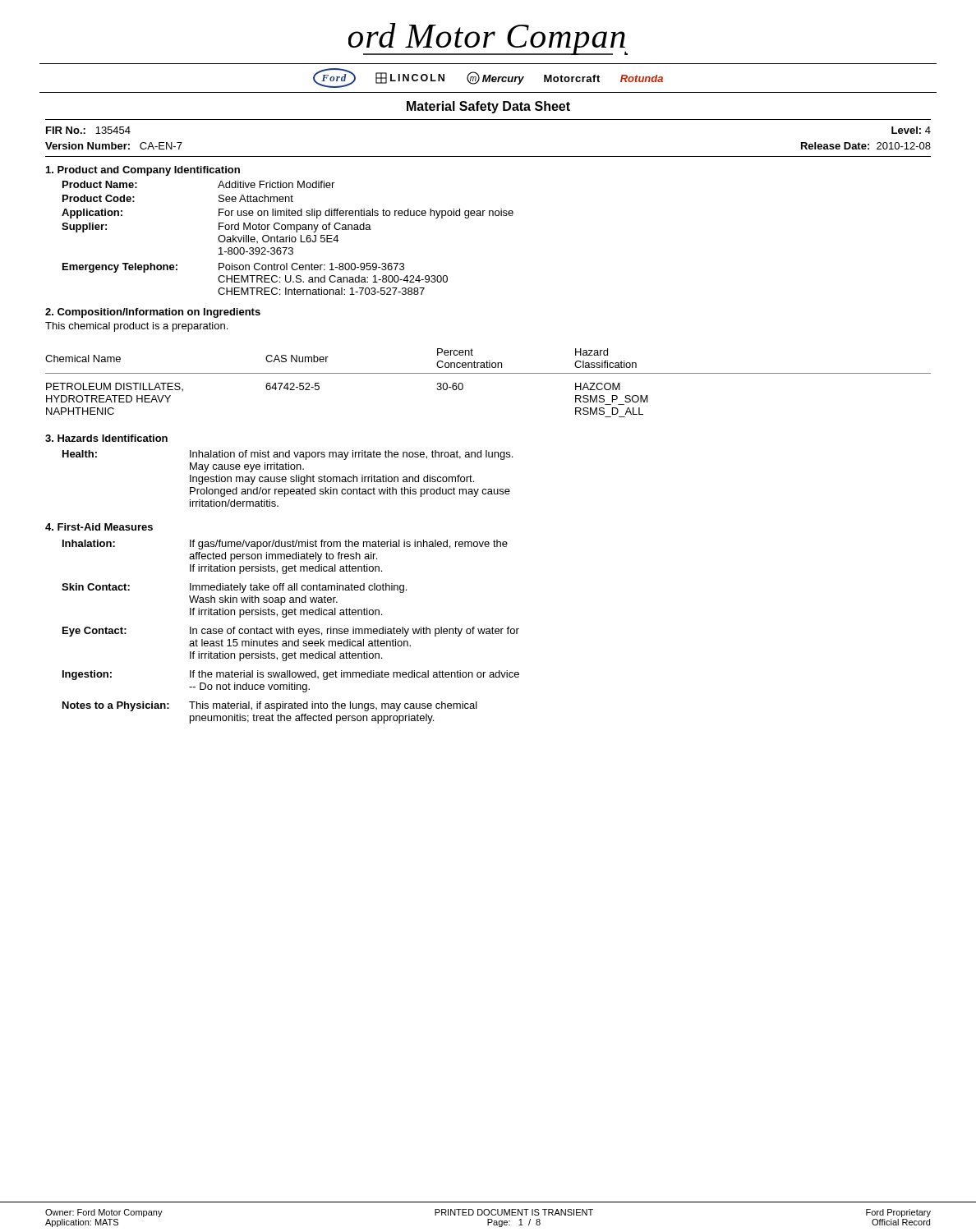Point to the region starting "1. Product and Company Identification"
The width and height of the screenshot is (976, 1232).
(x=143, y=170)
